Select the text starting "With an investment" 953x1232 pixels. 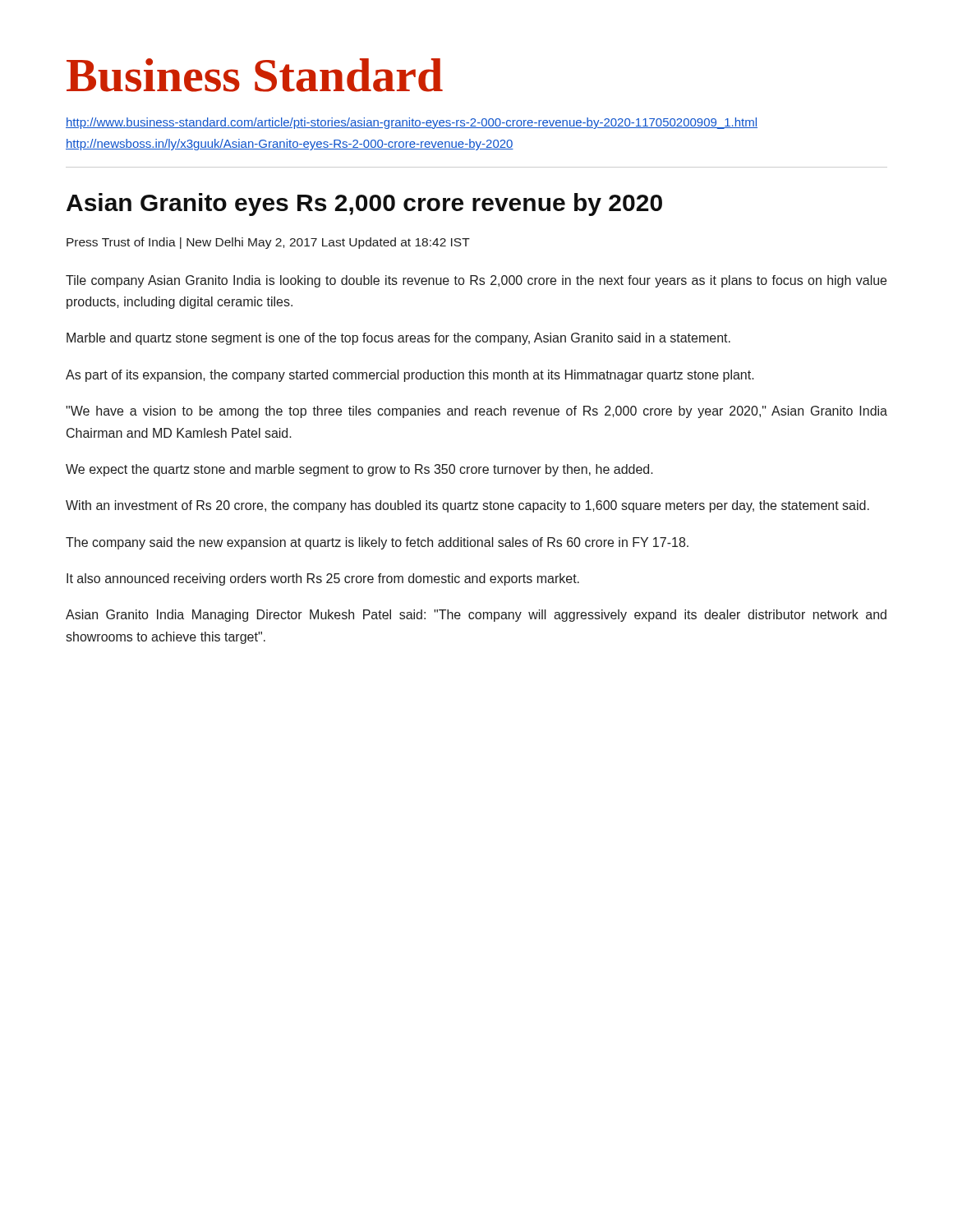coord(468,506)
